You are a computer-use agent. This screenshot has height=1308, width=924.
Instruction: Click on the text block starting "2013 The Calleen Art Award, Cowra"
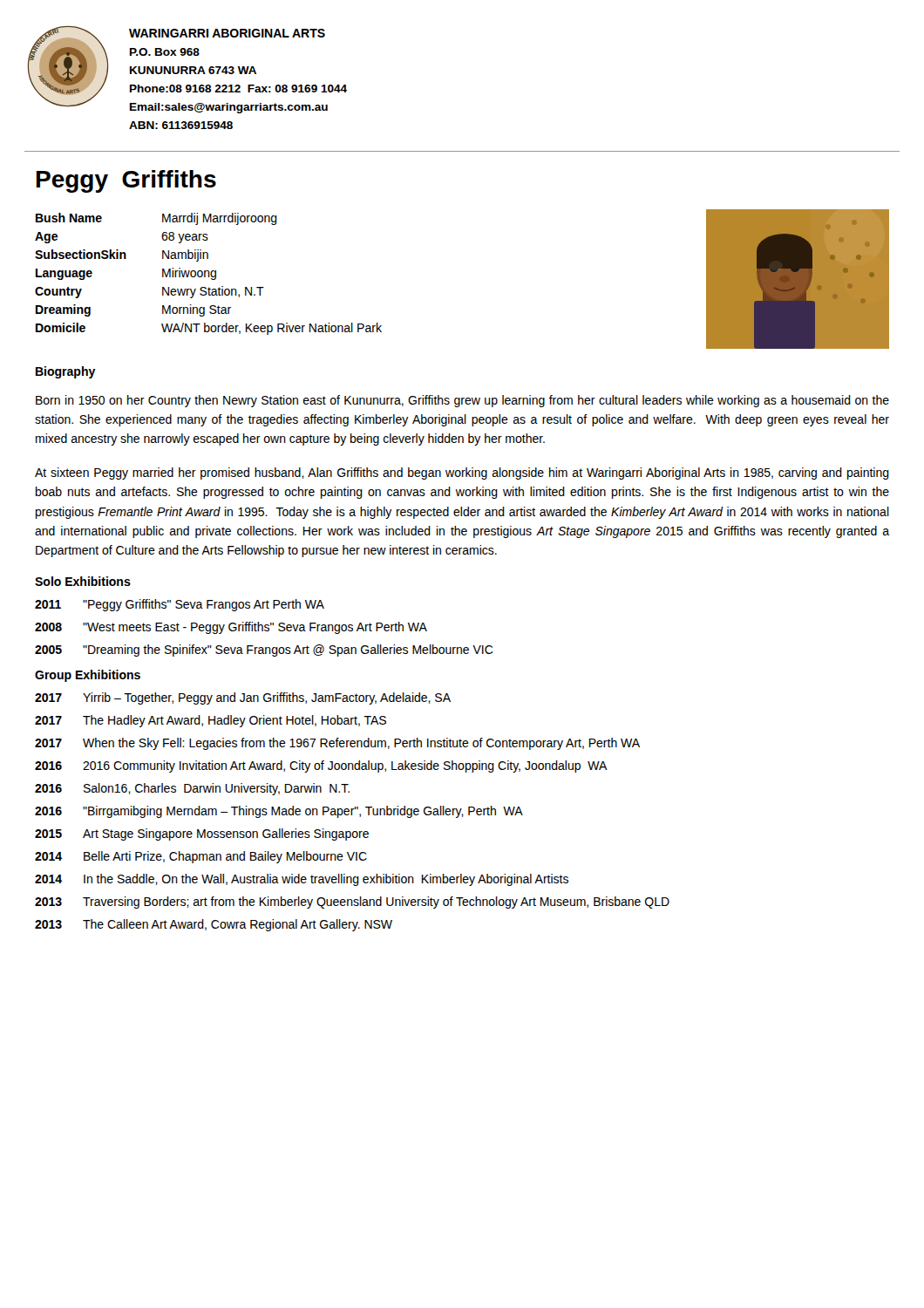214,925
